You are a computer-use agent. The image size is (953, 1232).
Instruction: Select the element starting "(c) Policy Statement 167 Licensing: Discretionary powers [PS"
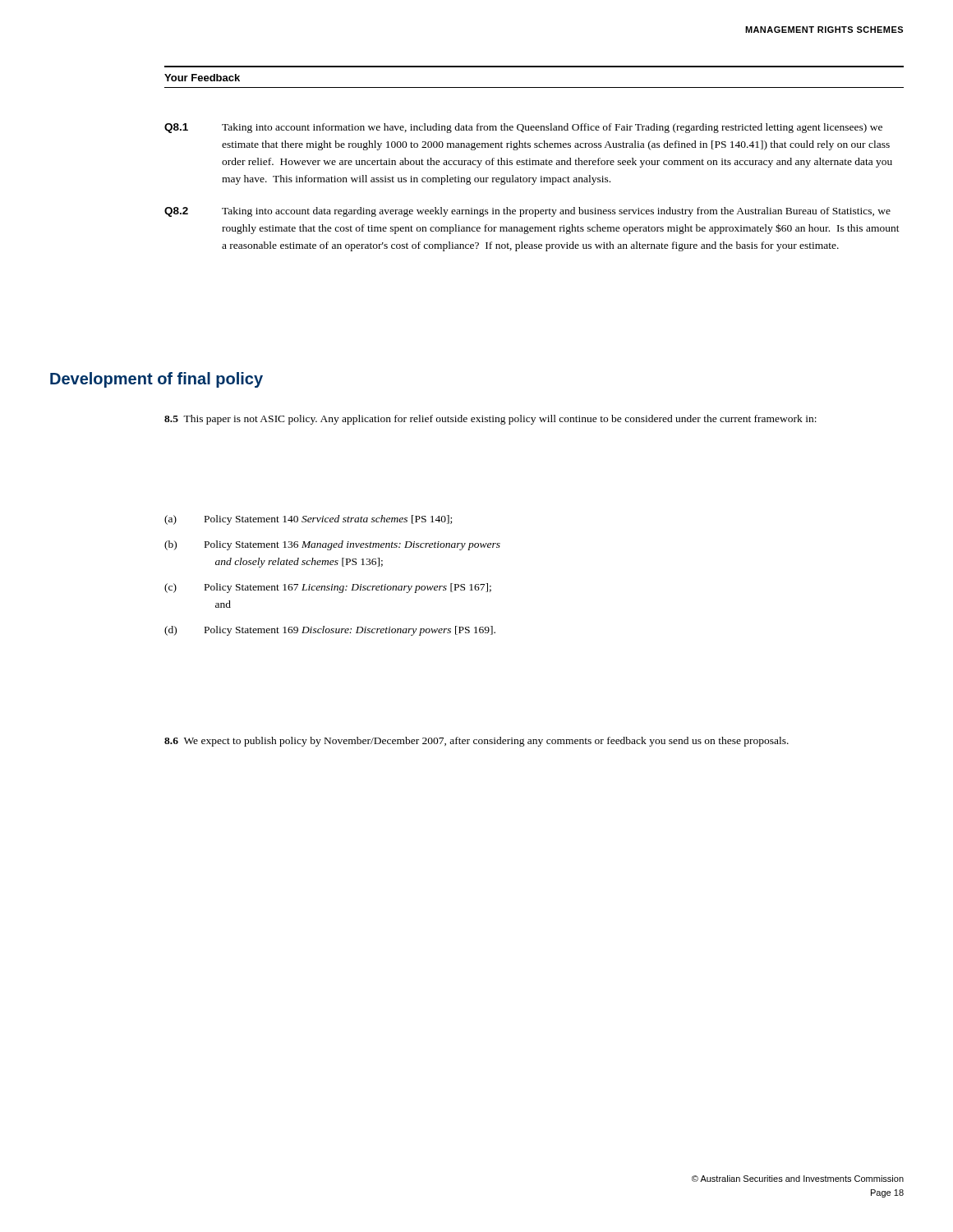click(328, 588)
